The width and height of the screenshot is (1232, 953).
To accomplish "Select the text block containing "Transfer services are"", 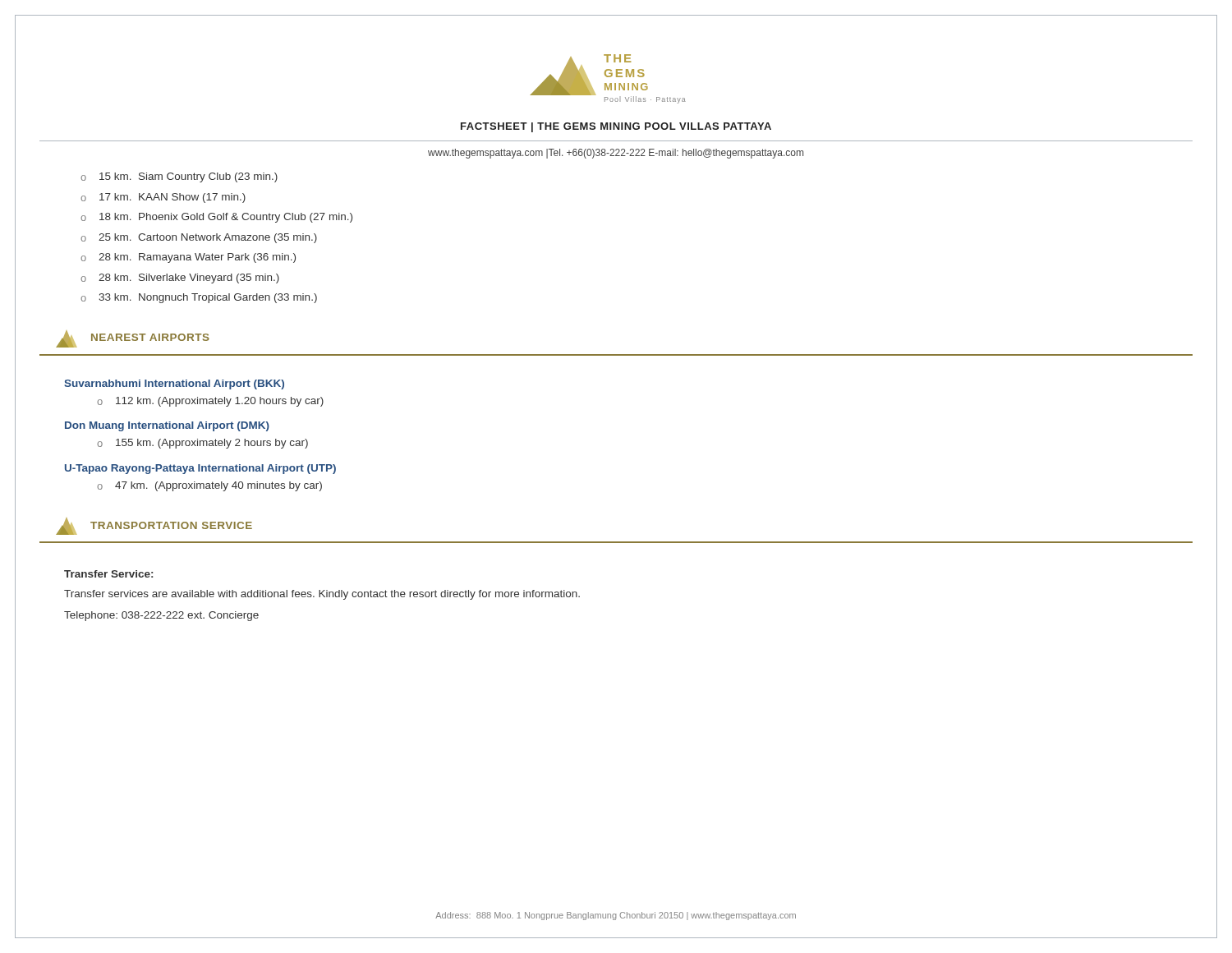I will tap(322, 594).
